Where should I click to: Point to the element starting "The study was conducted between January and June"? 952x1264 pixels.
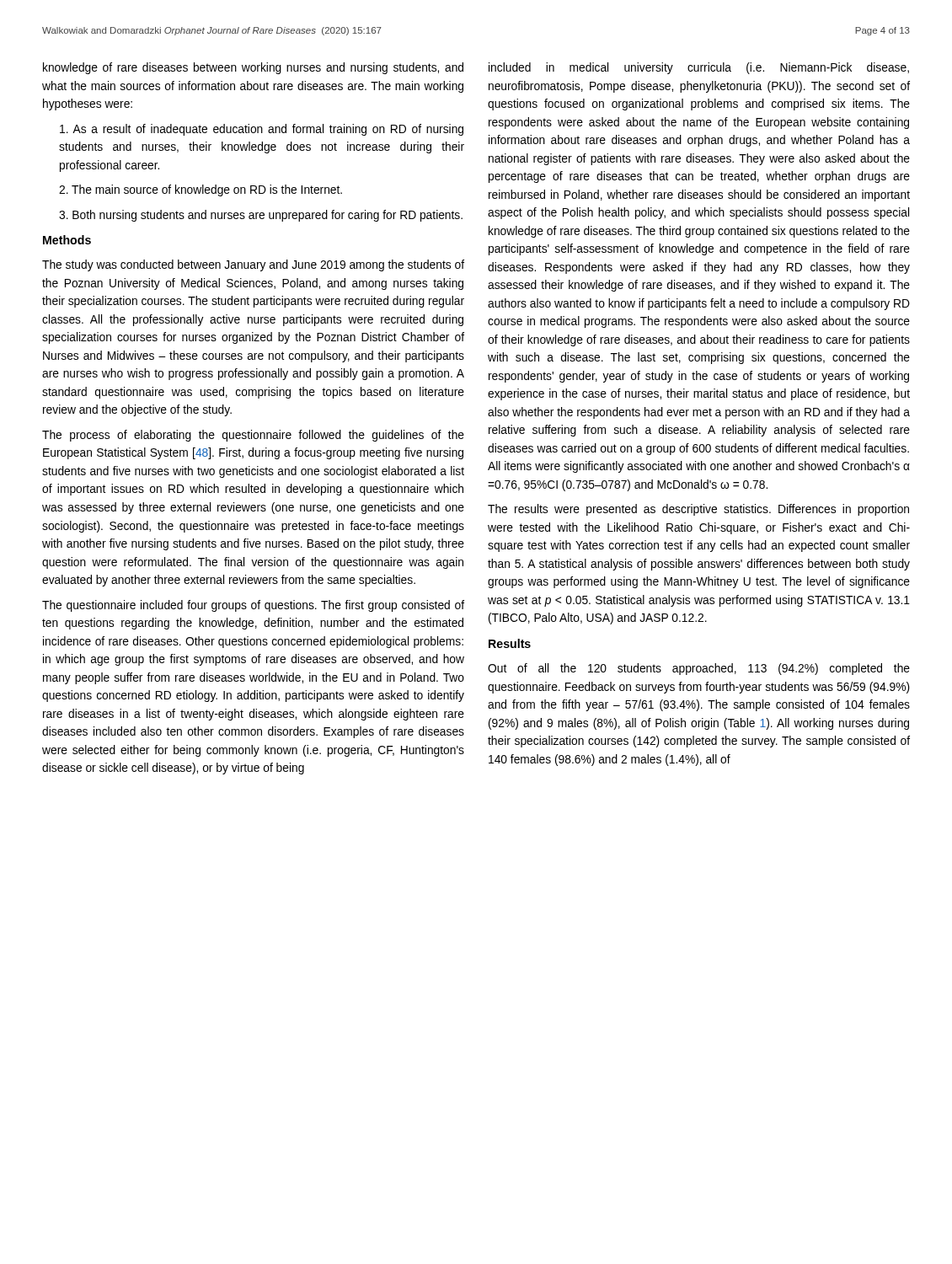click(x=253, y=517)
